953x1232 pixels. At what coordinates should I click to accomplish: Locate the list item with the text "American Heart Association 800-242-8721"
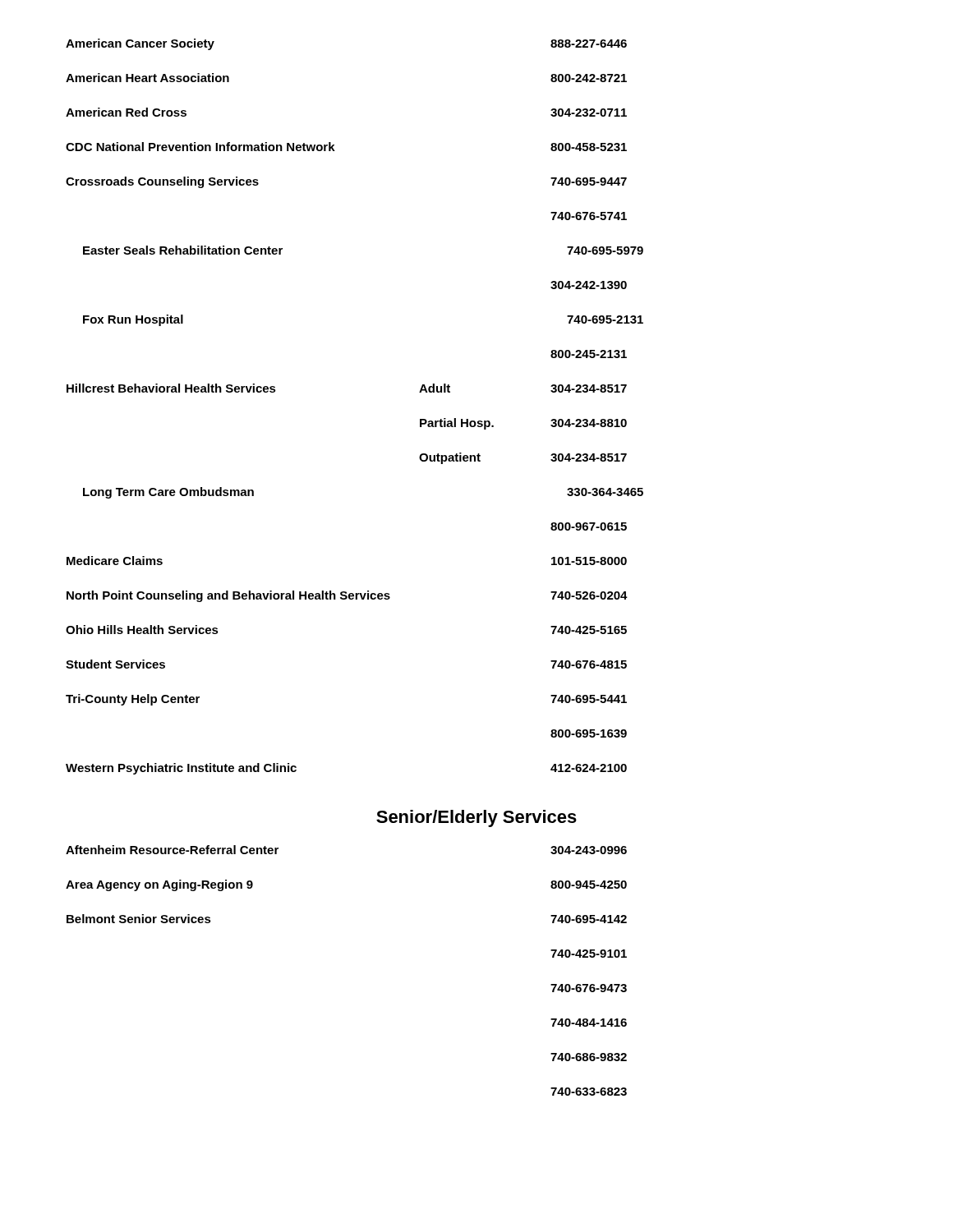click(144, 77)
